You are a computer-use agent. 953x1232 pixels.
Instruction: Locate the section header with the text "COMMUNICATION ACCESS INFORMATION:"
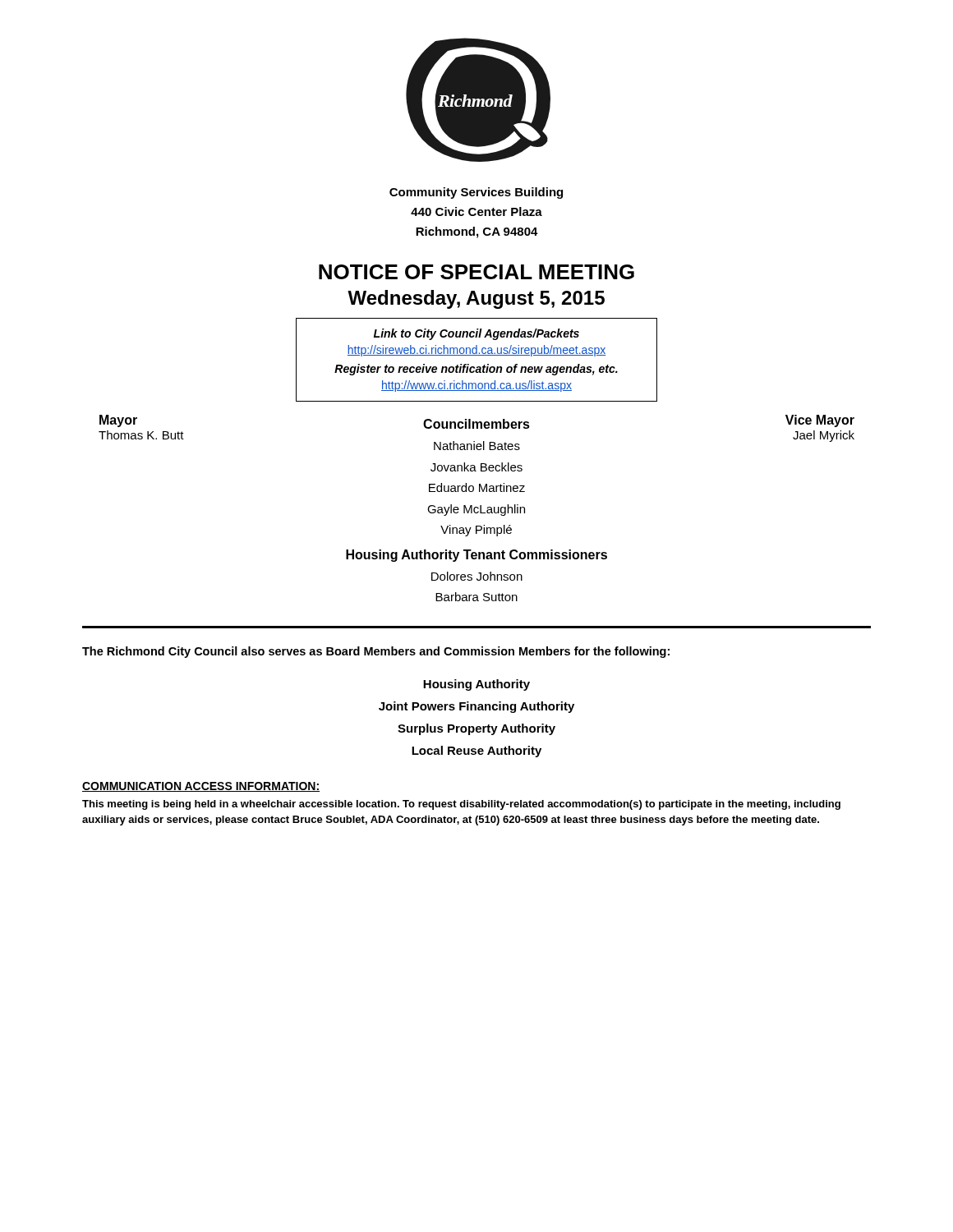click(201, 786)
